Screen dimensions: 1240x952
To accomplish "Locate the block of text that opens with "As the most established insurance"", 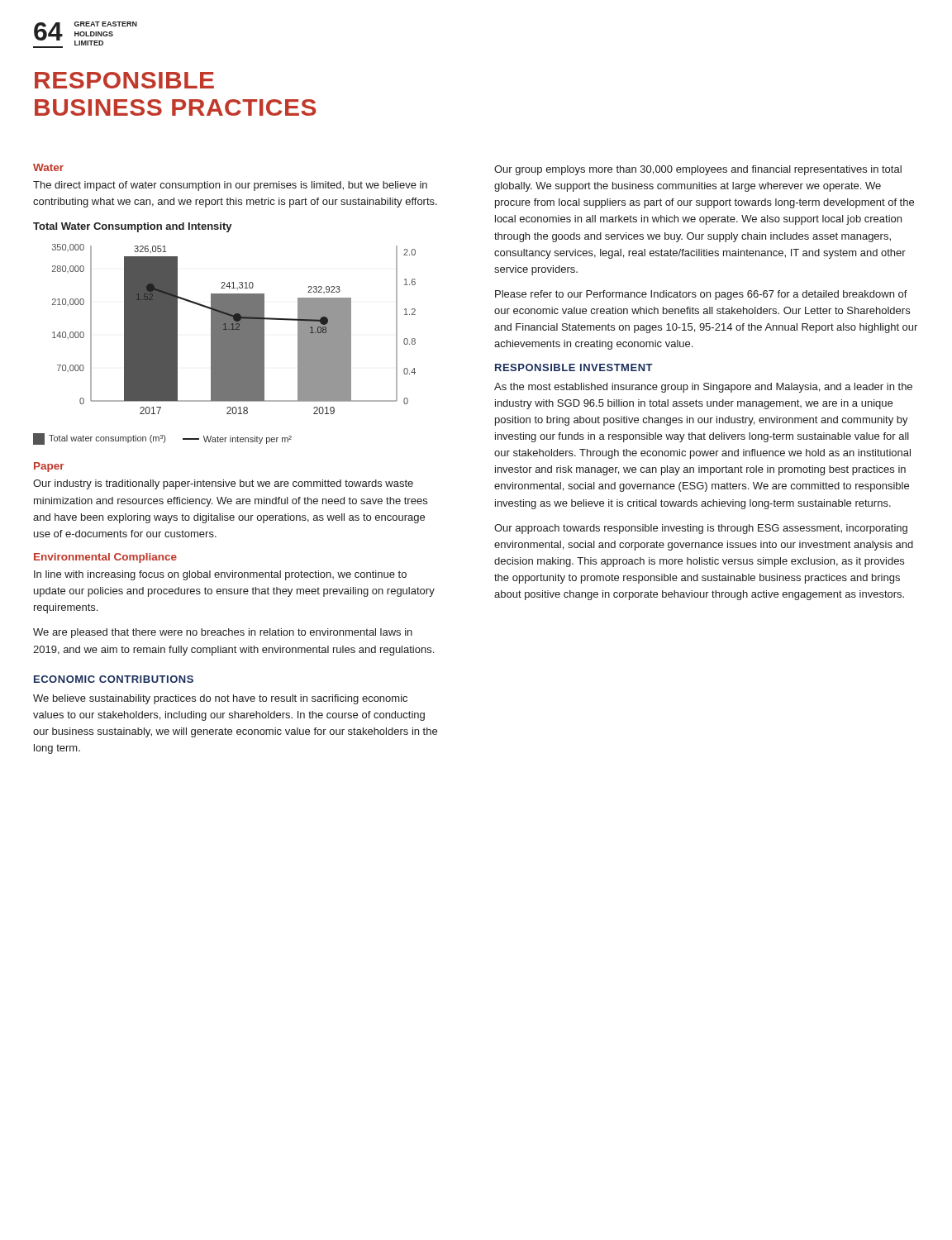I will (703, 444).
